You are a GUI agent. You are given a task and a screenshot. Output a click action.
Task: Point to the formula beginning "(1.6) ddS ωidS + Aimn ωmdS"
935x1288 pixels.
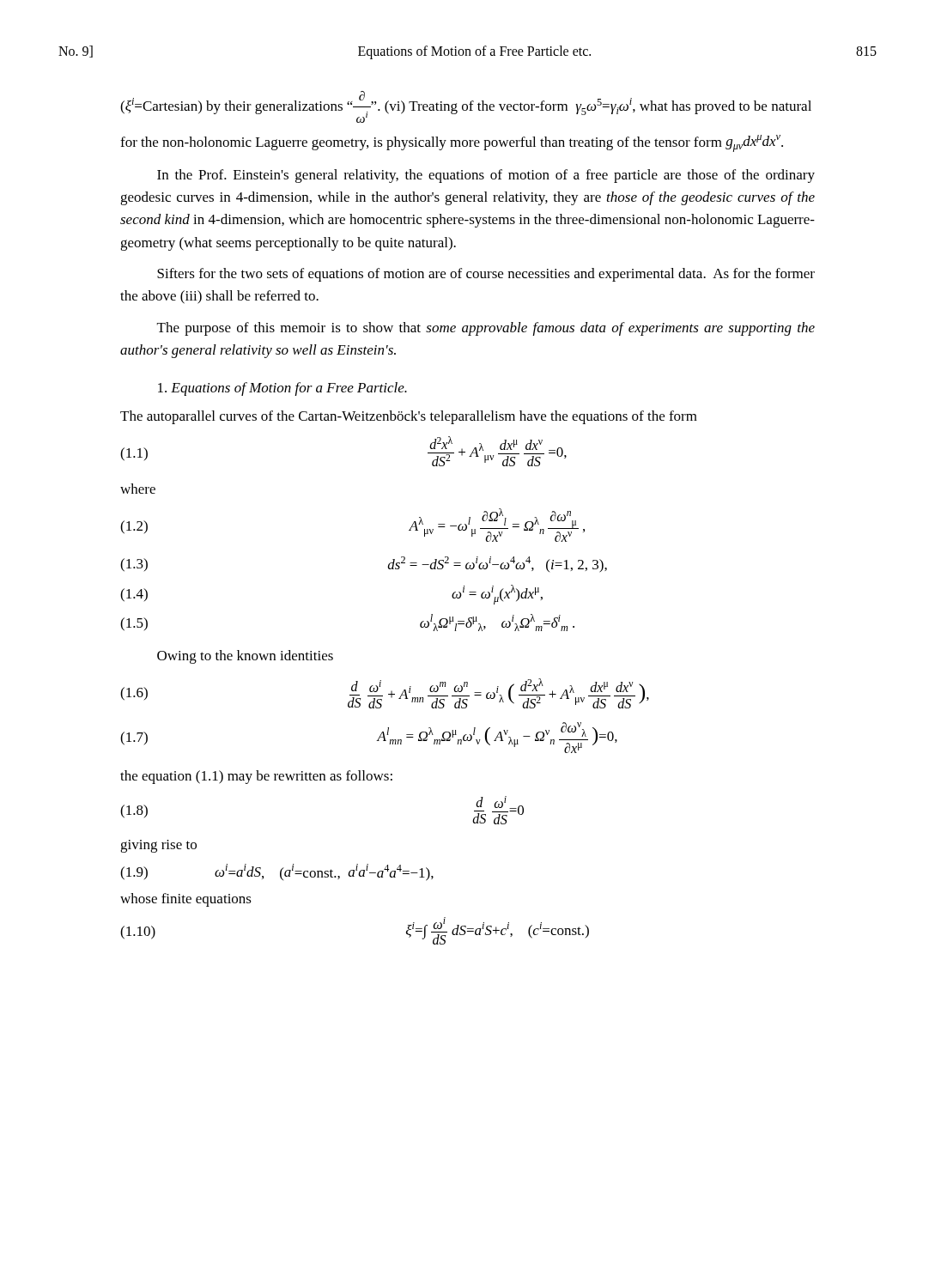(x=468, y=693)
